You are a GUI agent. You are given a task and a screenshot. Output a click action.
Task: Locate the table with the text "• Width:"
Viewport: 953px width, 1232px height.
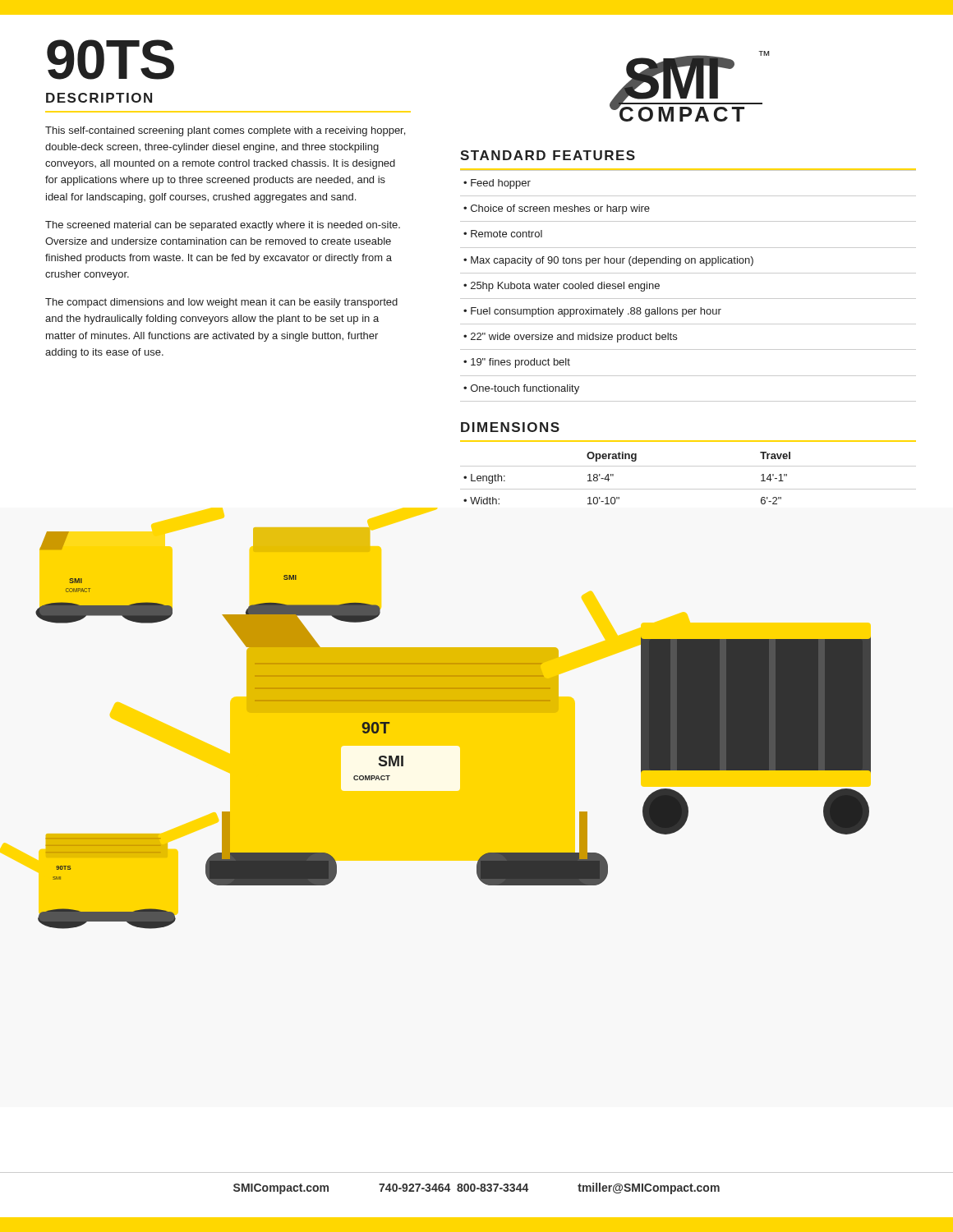688,502
